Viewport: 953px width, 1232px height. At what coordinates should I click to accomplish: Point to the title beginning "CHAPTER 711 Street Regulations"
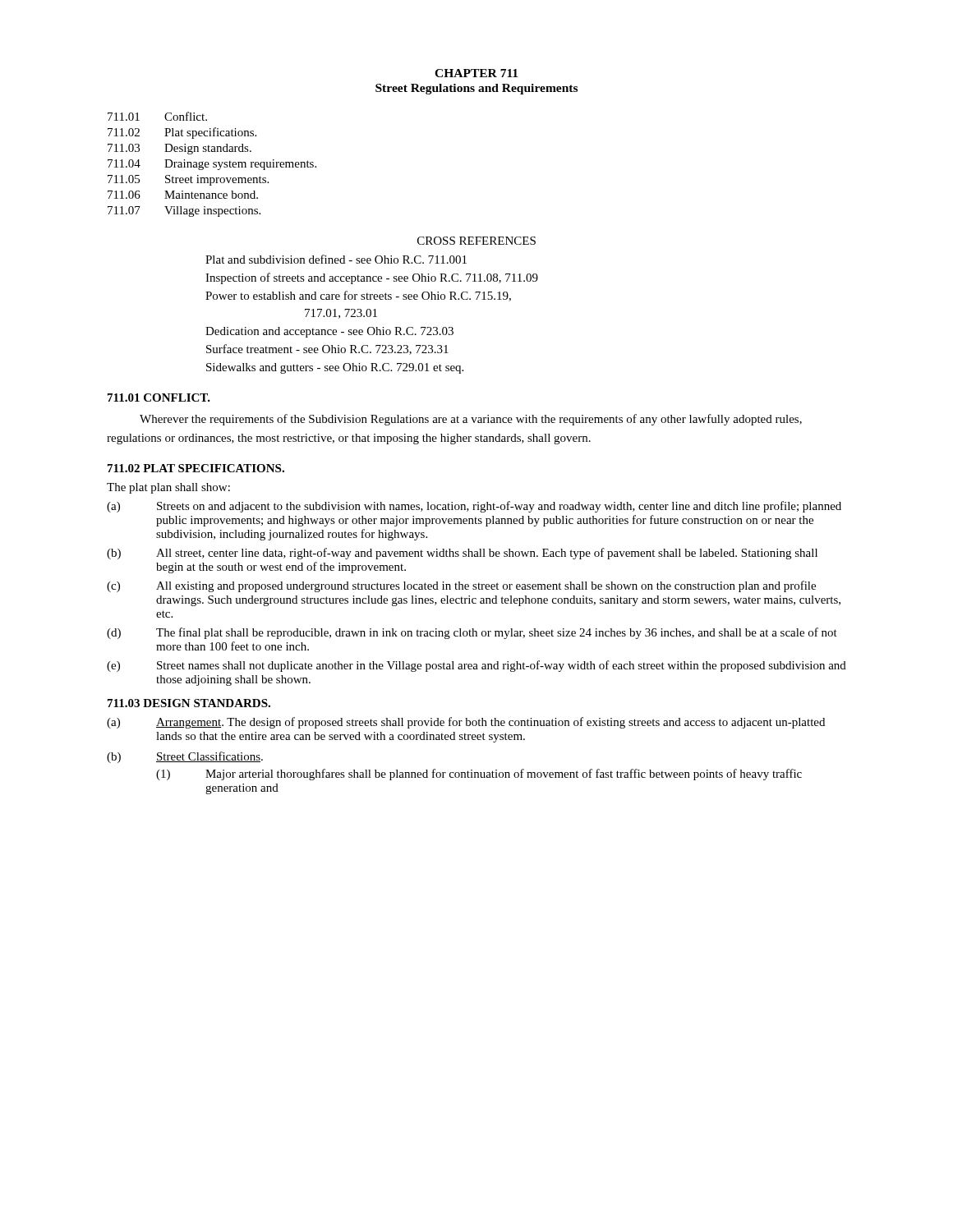[476, 80]
